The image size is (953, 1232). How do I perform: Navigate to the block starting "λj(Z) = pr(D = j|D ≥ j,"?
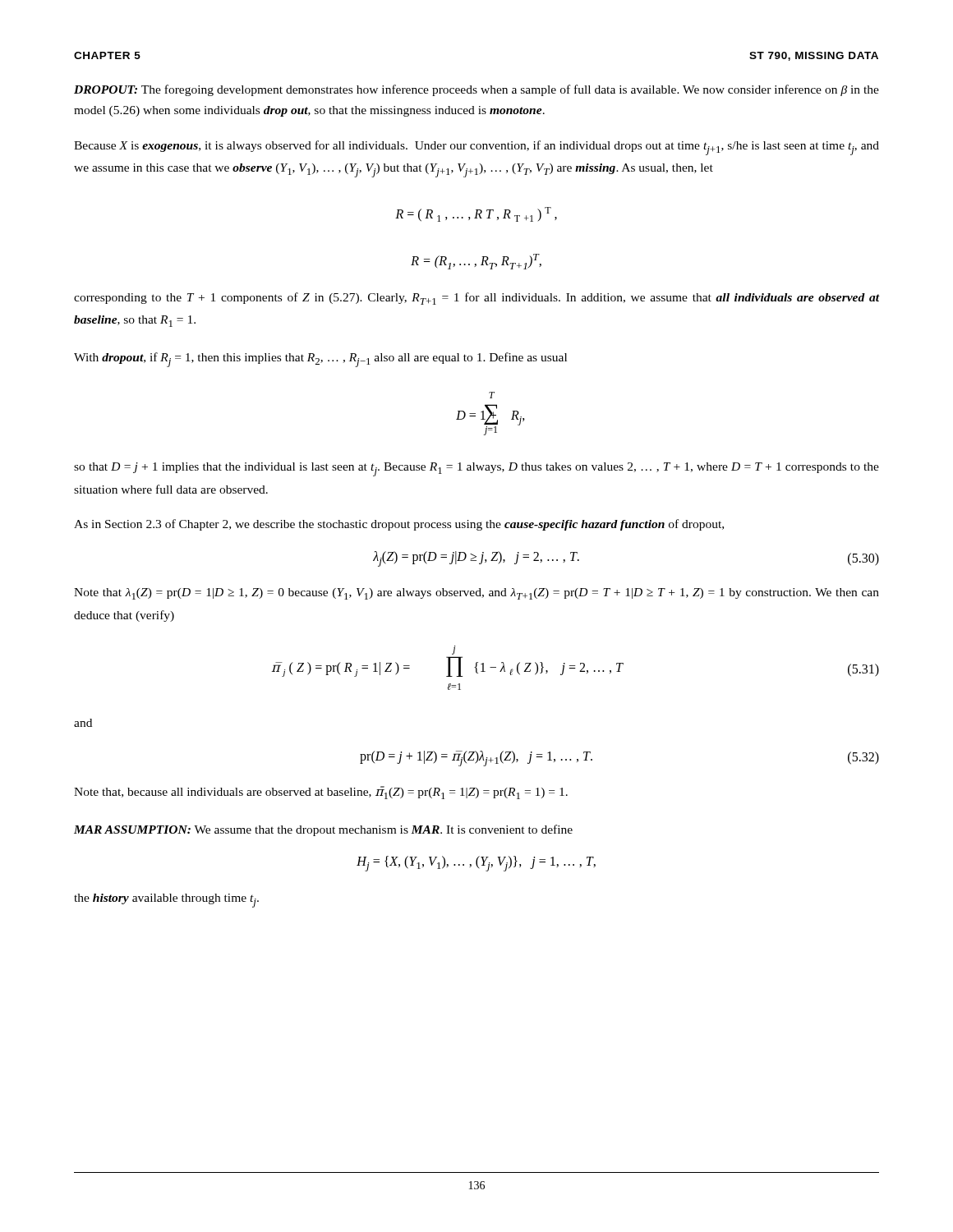point(460,559)
